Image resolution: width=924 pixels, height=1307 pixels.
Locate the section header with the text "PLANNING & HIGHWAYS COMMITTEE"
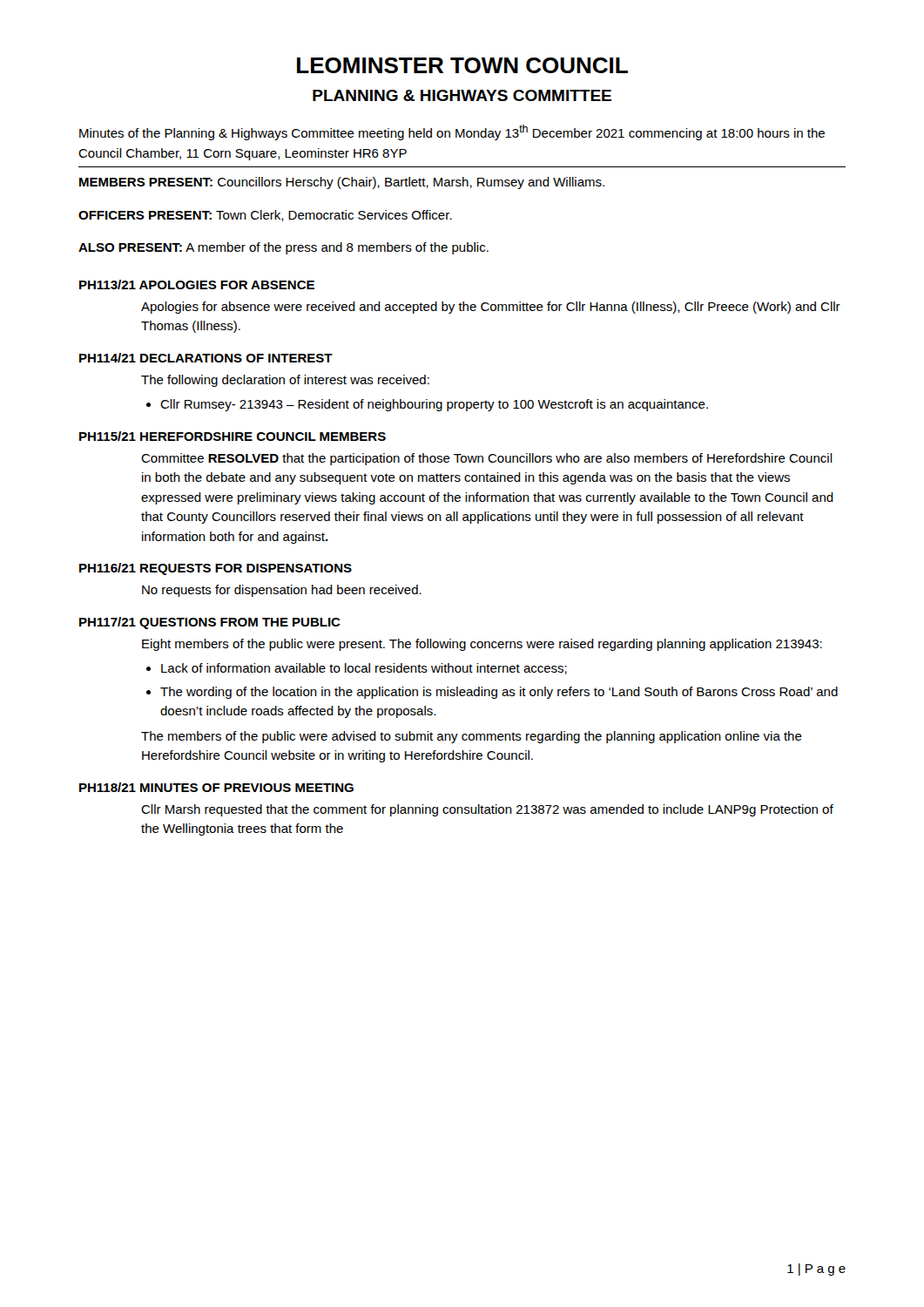(x=462, y=96)
